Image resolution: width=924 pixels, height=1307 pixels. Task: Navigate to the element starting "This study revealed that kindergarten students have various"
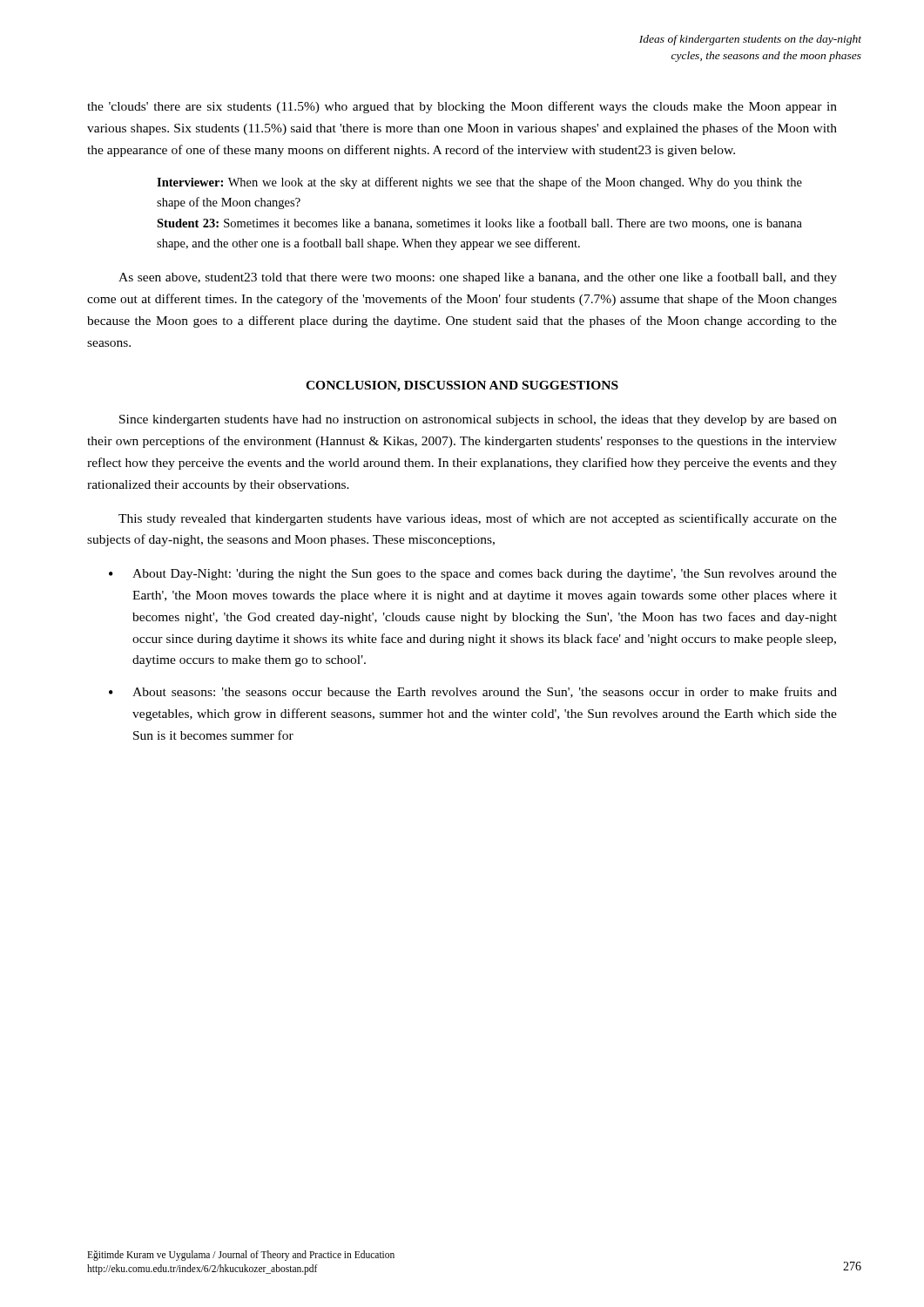tap(462, 528)
